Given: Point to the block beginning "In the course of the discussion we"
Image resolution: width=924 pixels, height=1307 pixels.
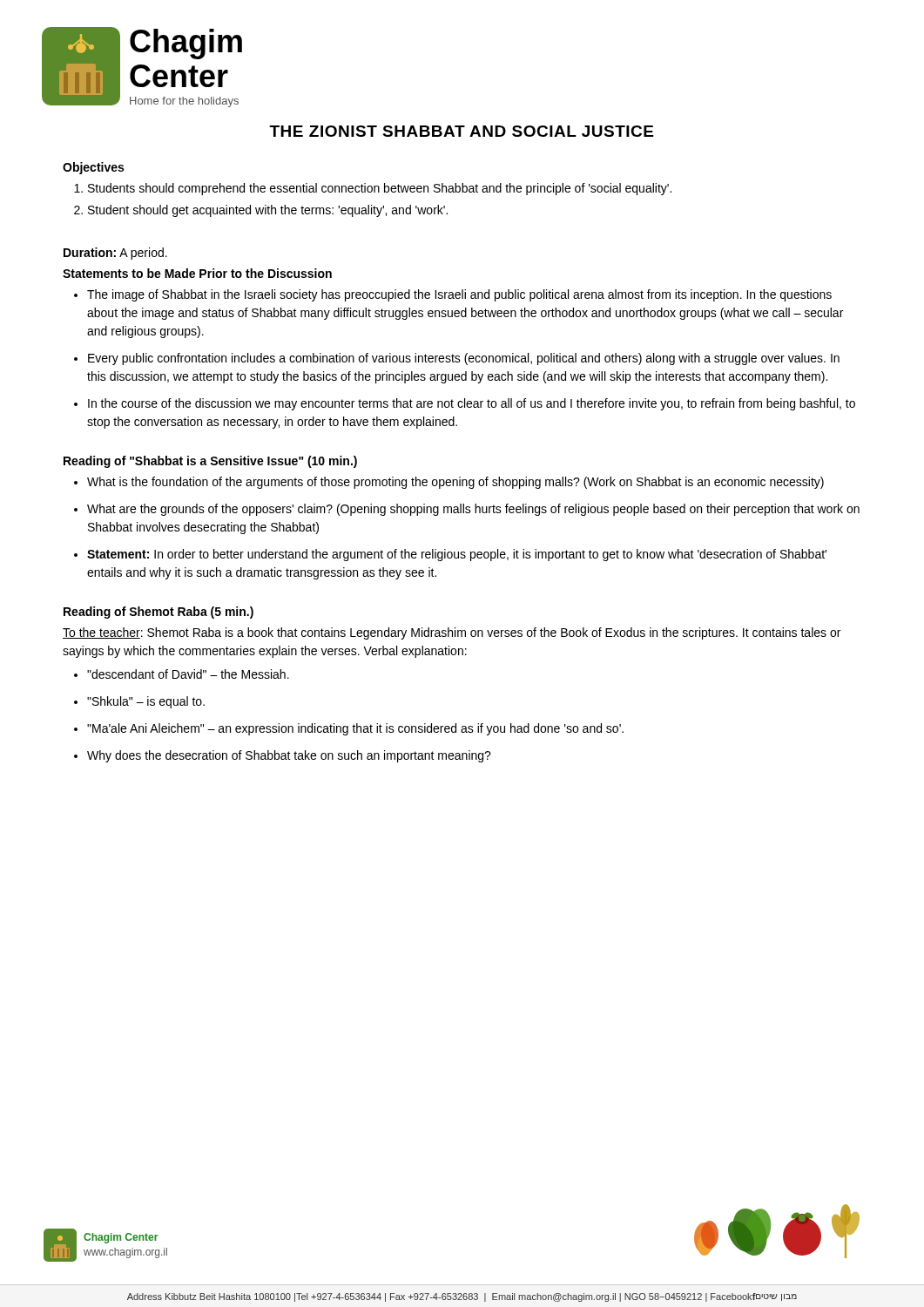Looking at the screenshot, I should [471, 412].
